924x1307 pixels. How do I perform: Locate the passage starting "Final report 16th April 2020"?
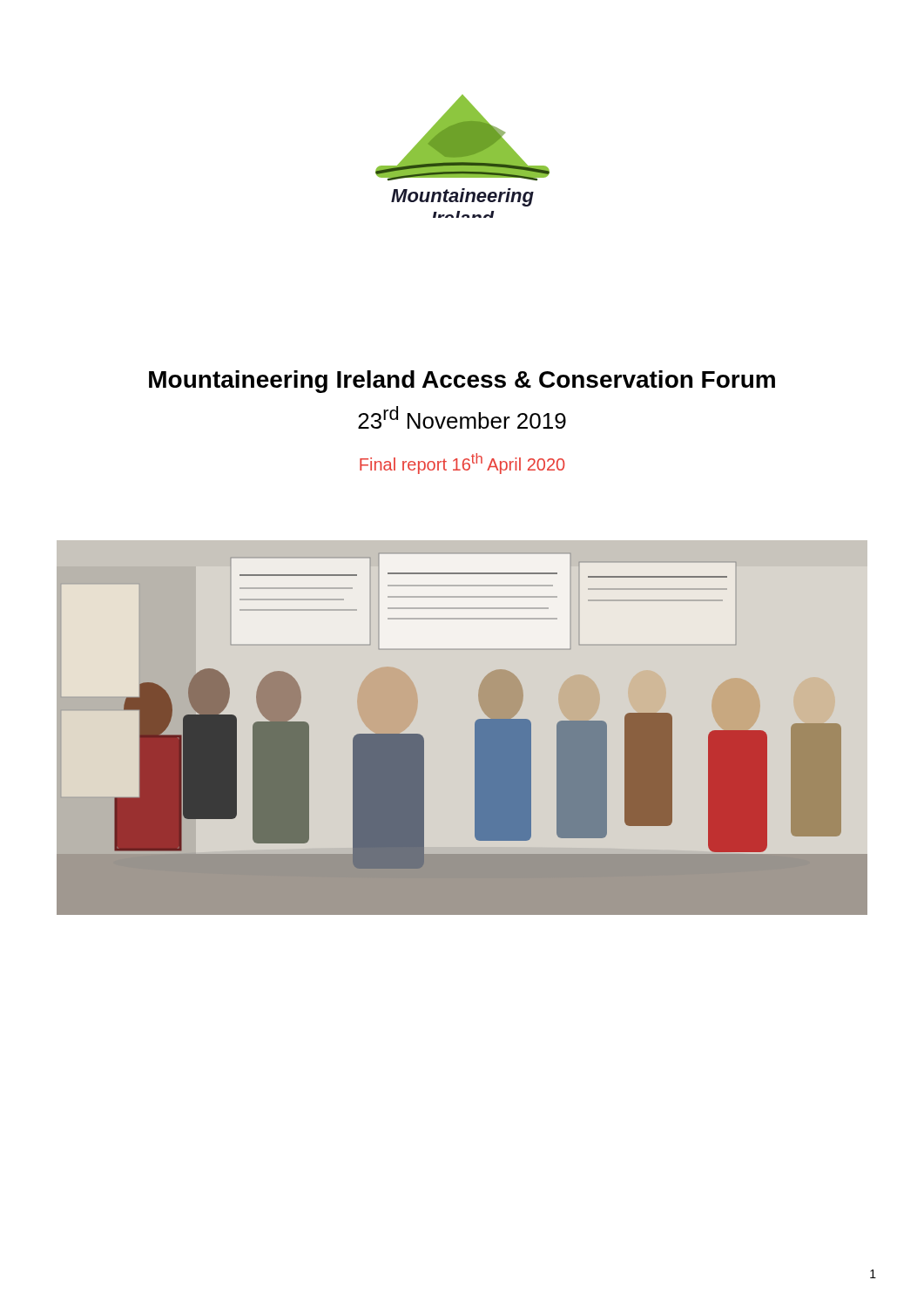pos(462,462)
